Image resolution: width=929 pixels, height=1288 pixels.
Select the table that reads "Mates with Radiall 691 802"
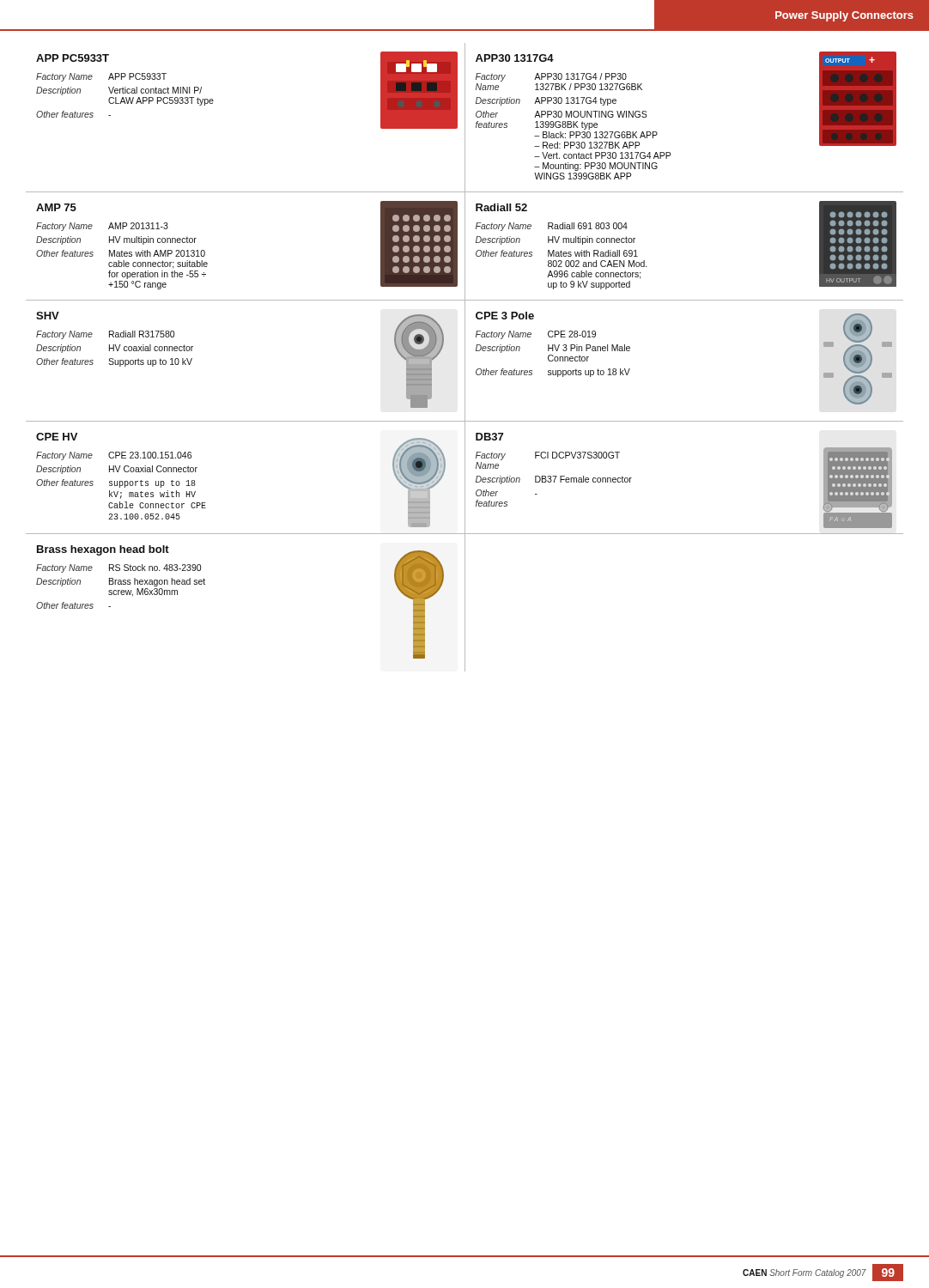[684, 246]
